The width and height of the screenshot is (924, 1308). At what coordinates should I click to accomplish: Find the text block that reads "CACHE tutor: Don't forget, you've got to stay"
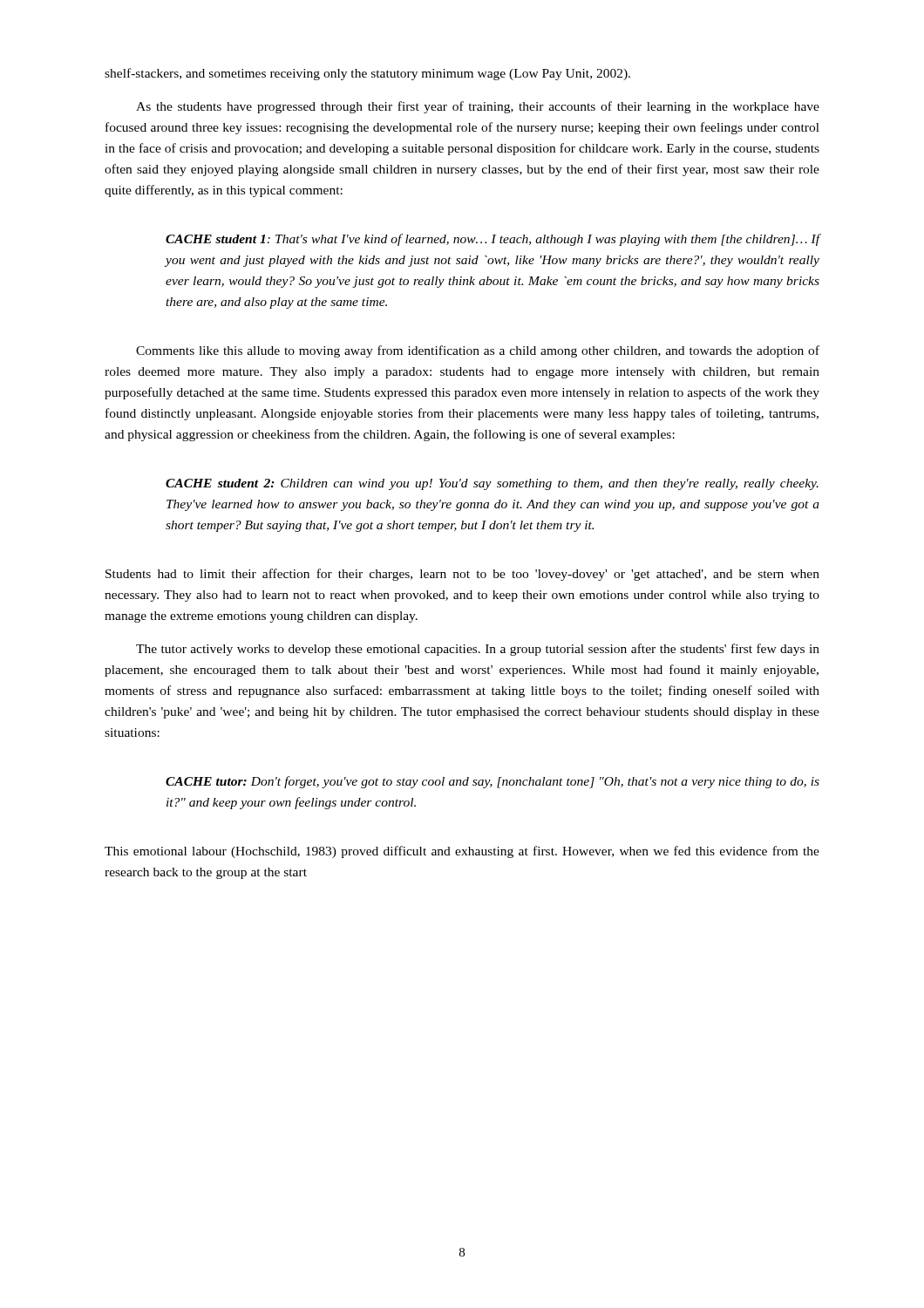pyautogui.click(x=492, y=792)
